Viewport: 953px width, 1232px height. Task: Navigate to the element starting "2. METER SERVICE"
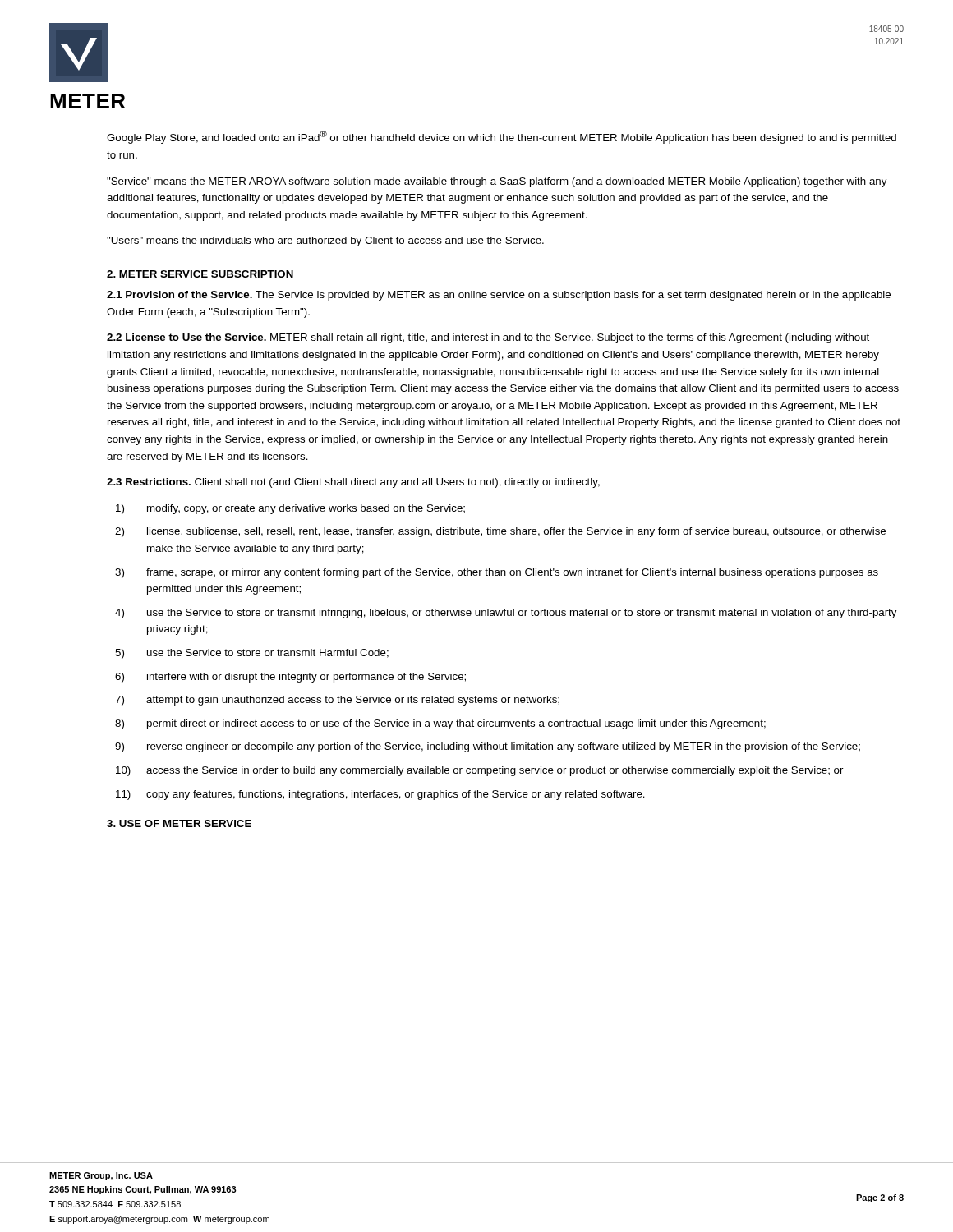(x=200, y=274)
